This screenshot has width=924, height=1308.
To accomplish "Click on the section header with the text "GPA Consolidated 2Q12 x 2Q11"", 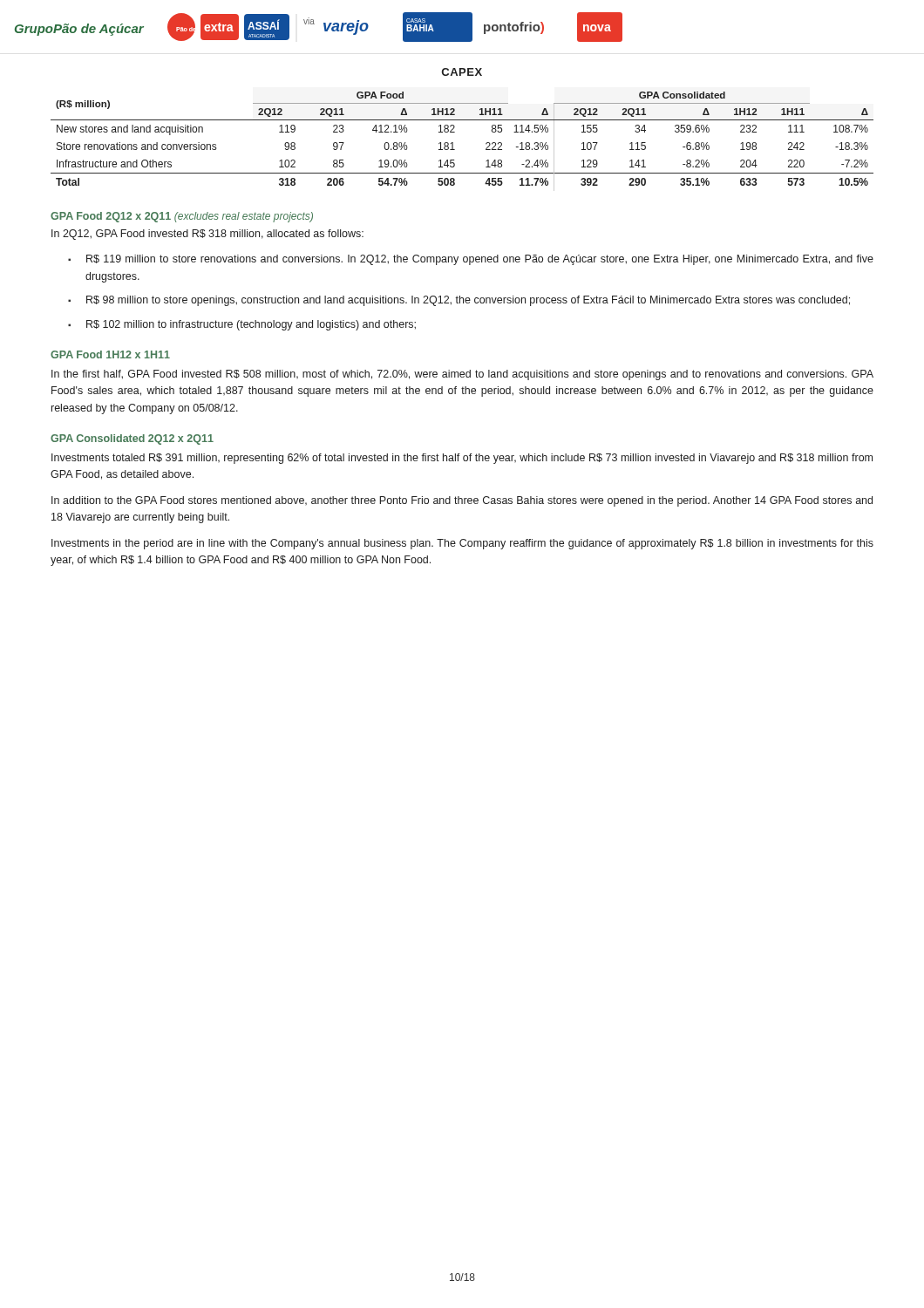I will 132,439.
